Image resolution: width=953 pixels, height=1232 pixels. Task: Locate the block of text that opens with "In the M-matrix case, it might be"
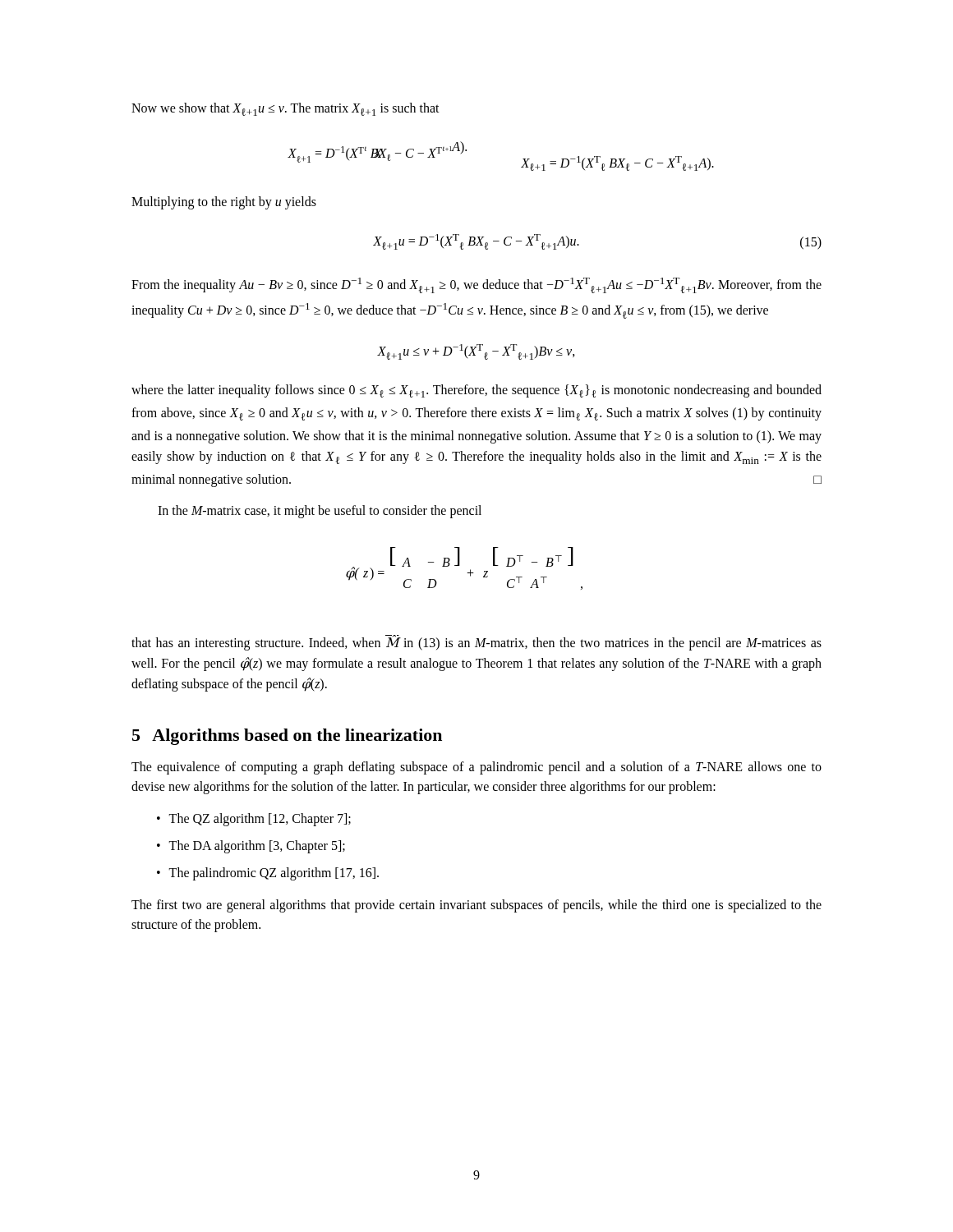tap(320, 511)
